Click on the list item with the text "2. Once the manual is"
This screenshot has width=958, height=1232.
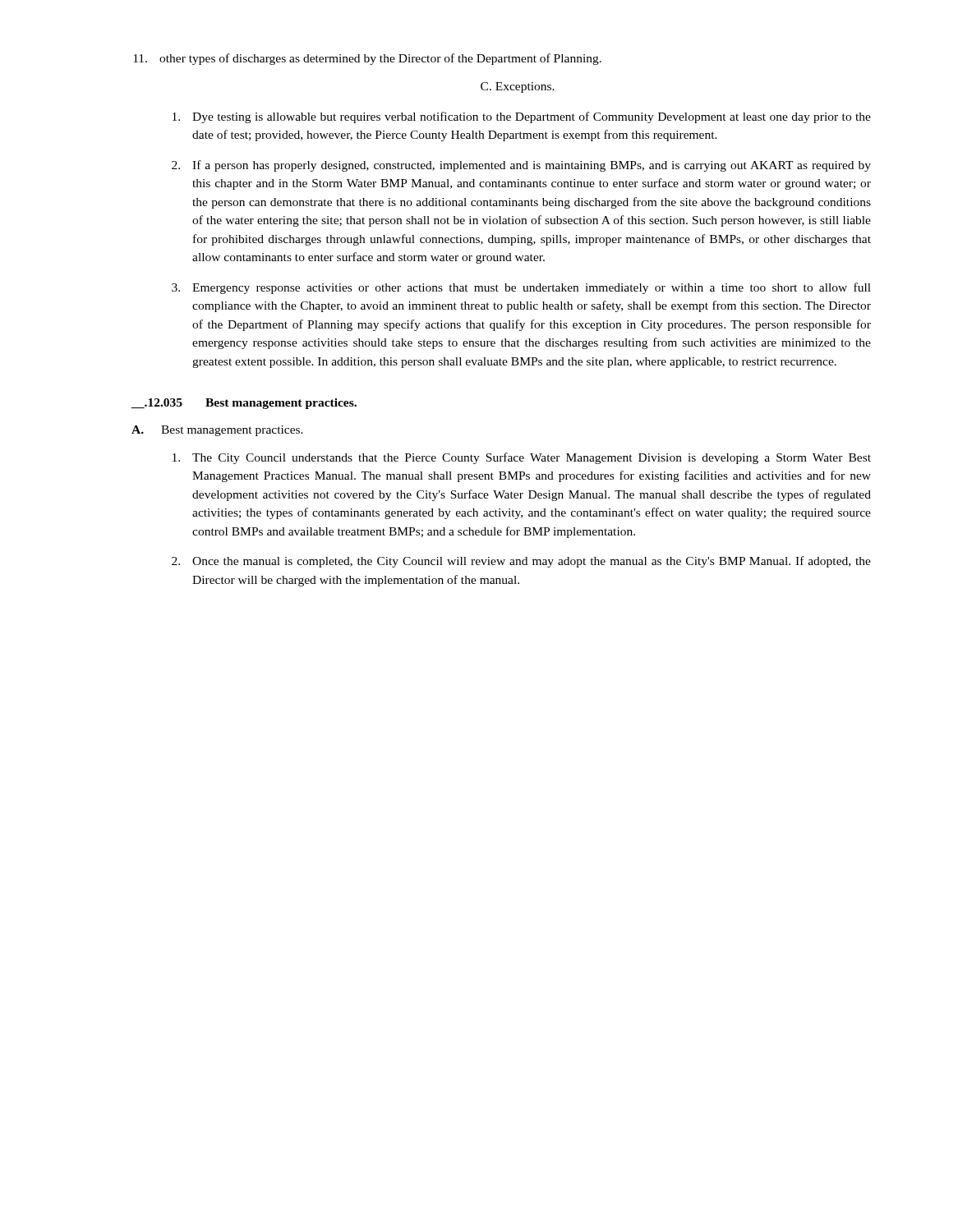pyautogui.click(x=485, y=571)
